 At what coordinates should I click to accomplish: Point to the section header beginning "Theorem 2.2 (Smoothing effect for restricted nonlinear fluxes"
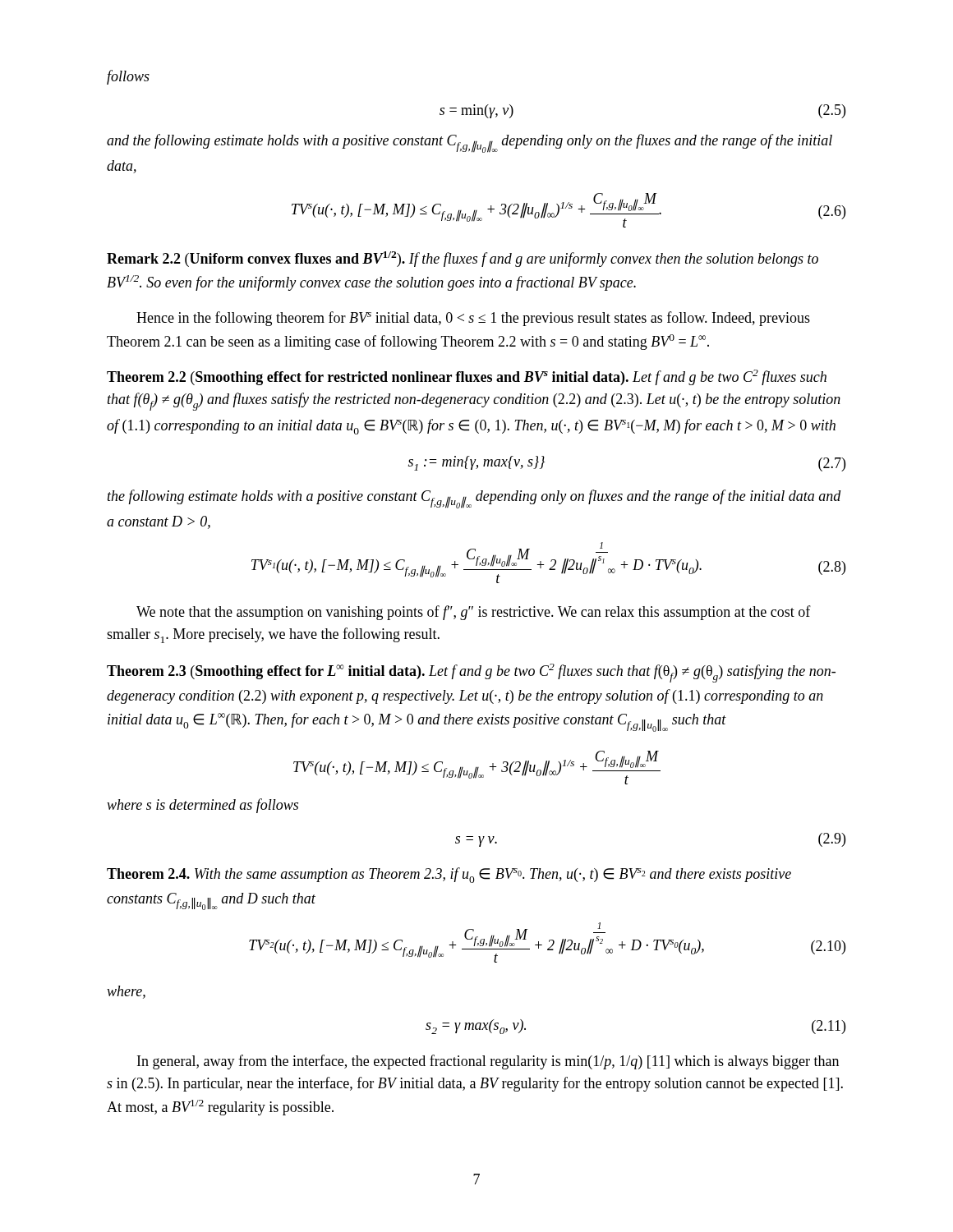(474, 402)
